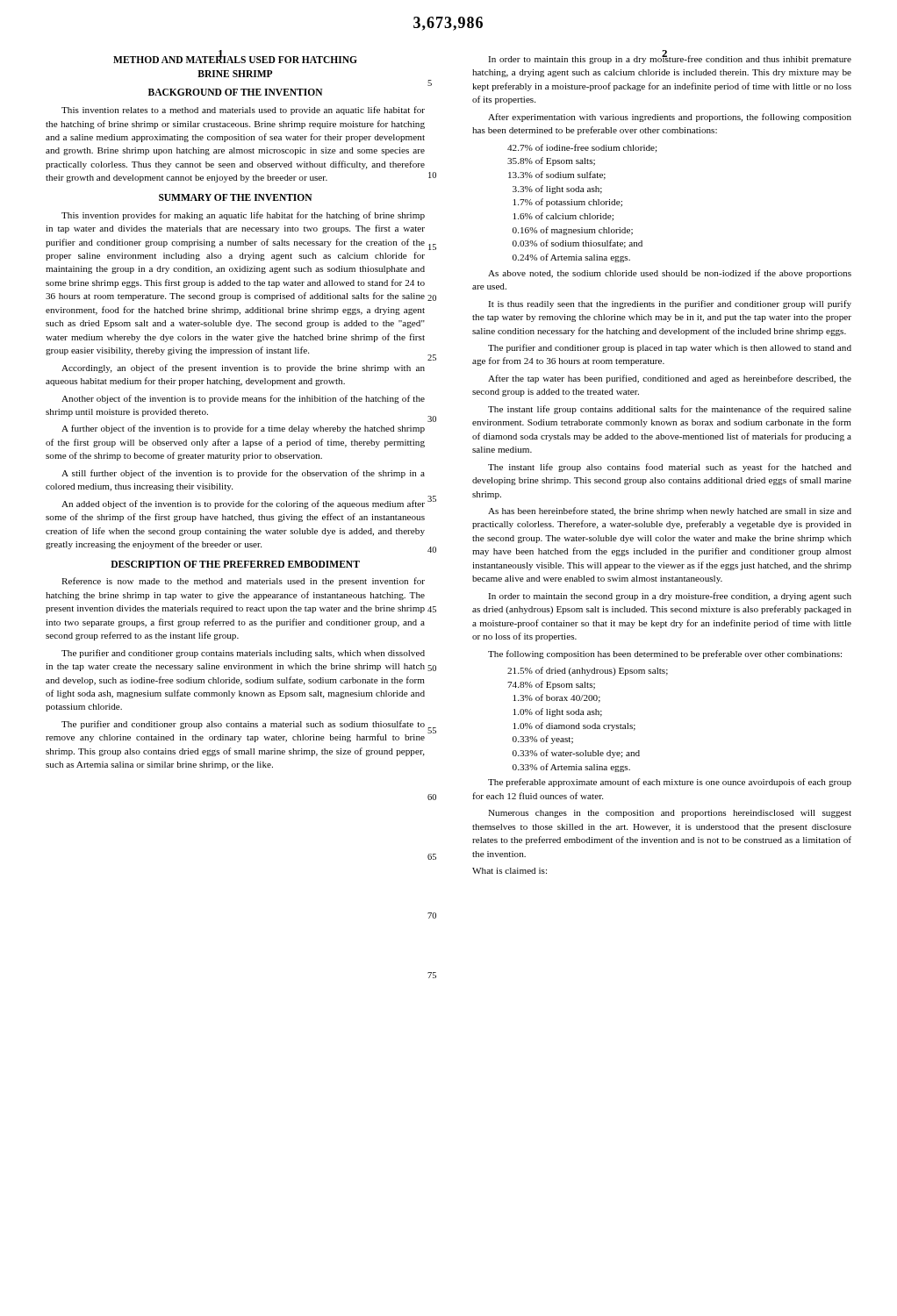Locate the block of text that opens with "21.5% of dried (anhydrous)"
The image size is (897, 1316).
pos(588,718)
